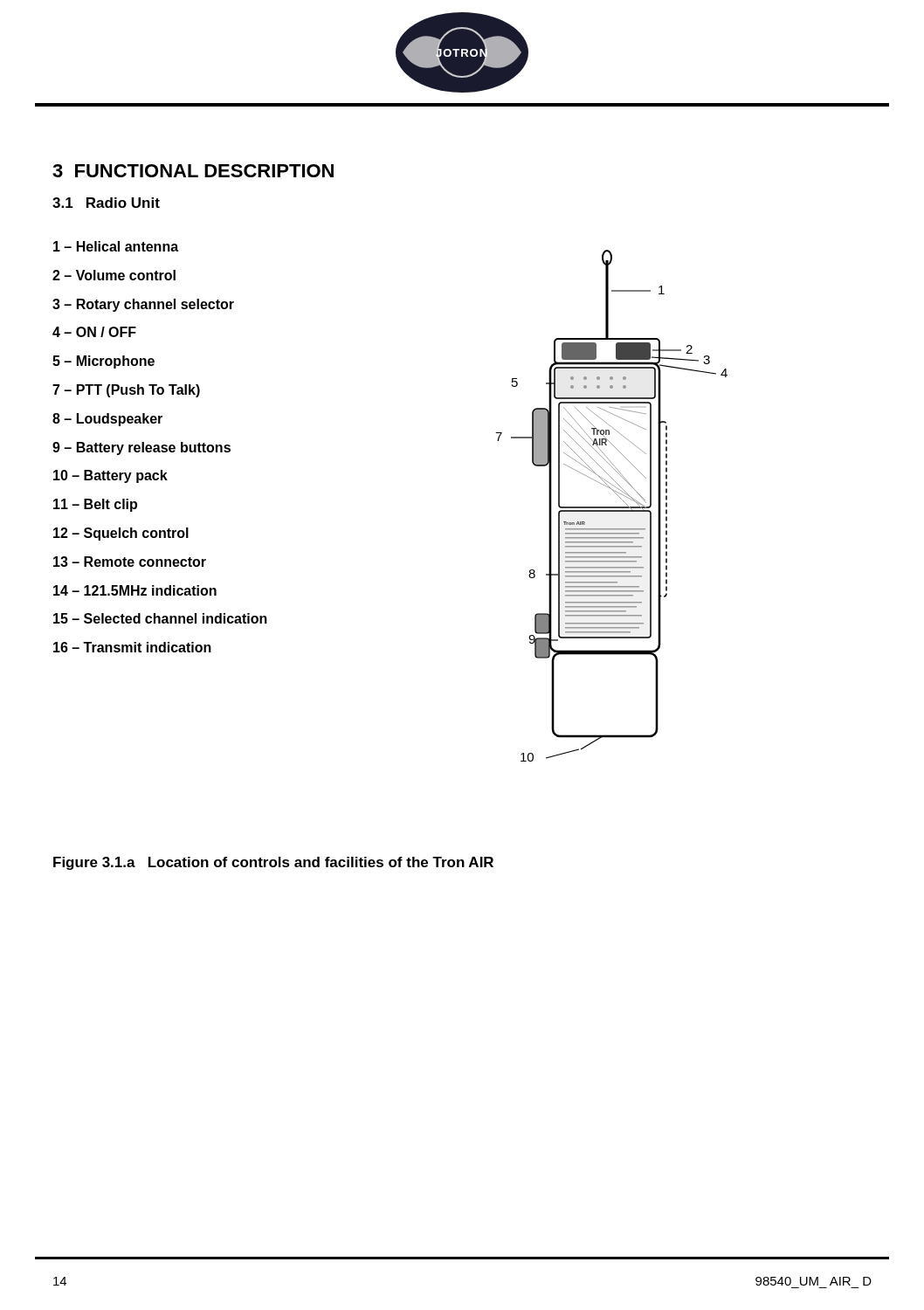Screen dimensions: 1310x924
Task: Find the text starting "3.1 Radio Unit"
Action: coord(106,203)
